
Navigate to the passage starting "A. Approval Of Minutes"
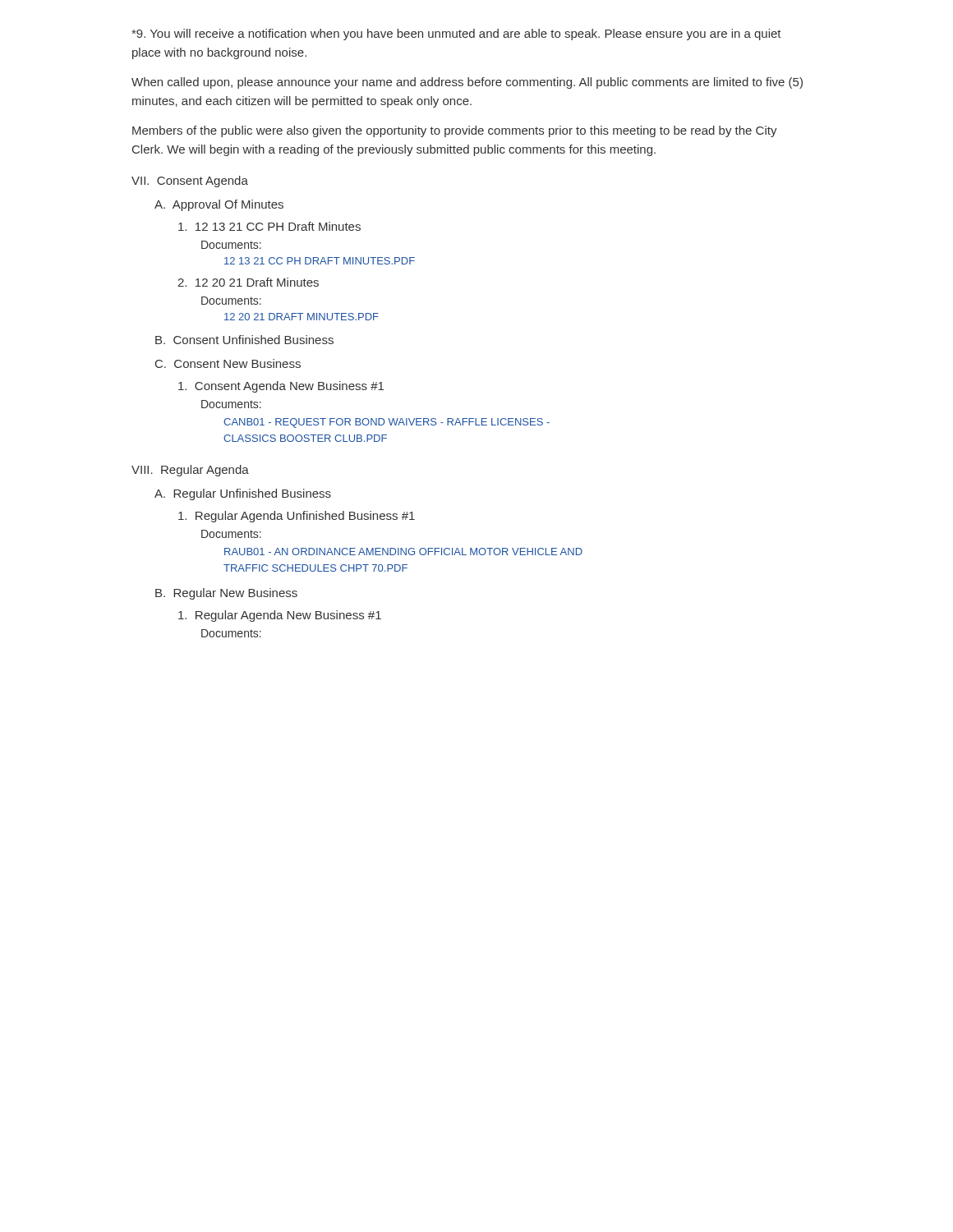pos(219,204)
